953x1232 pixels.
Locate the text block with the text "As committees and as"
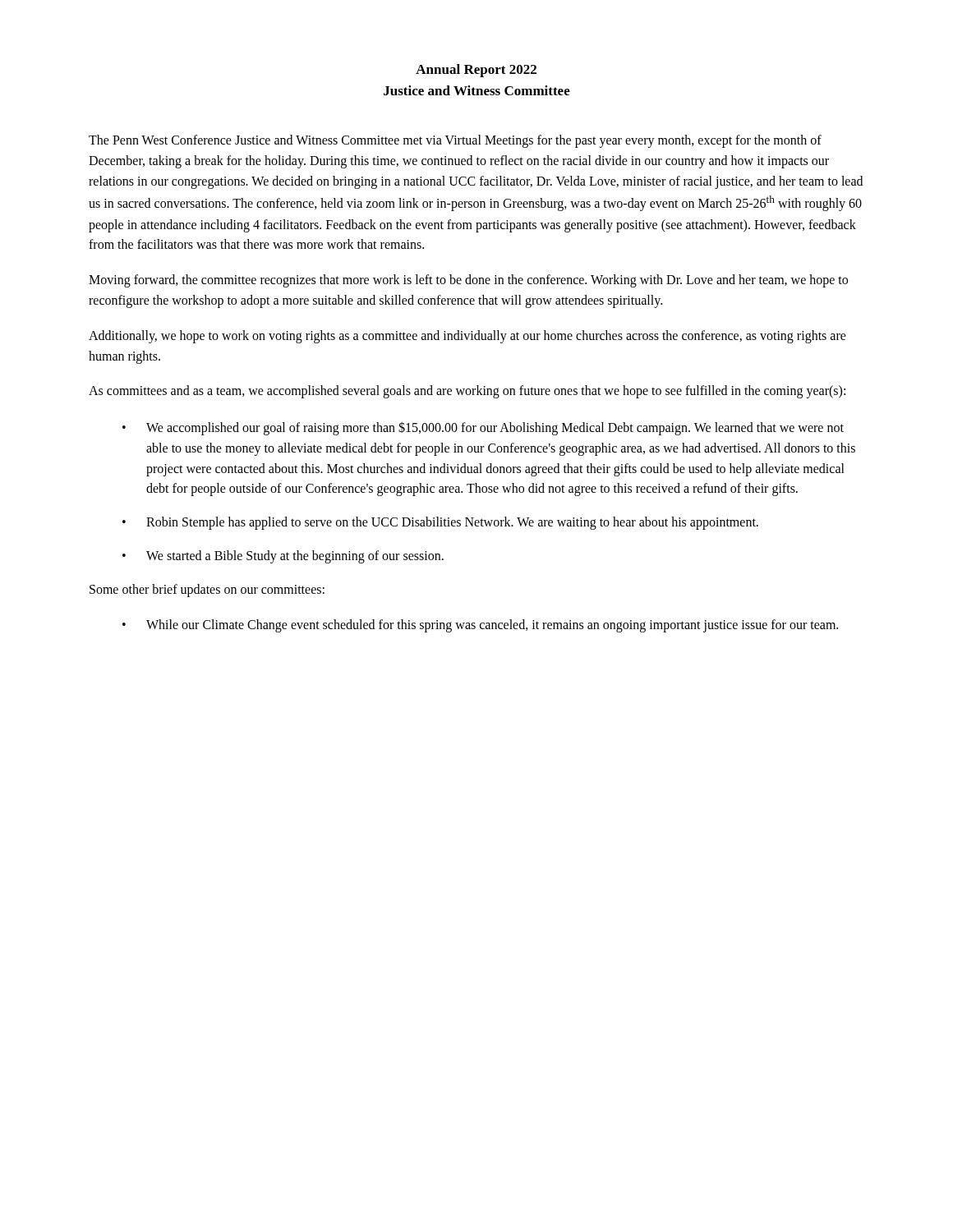tap(468, 391)
